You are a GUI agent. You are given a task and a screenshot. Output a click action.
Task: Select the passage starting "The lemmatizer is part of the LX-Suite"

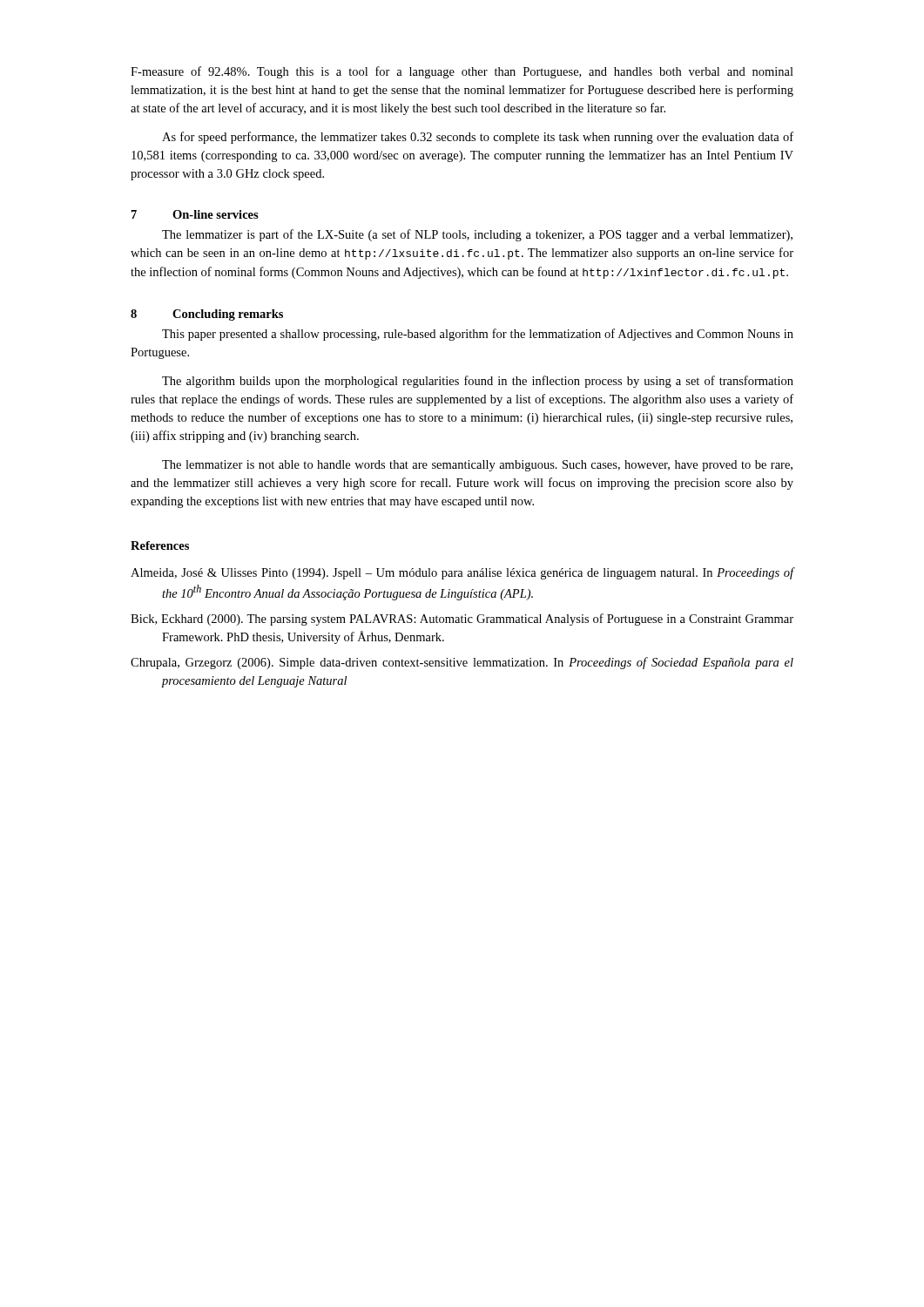coord(462,254)
